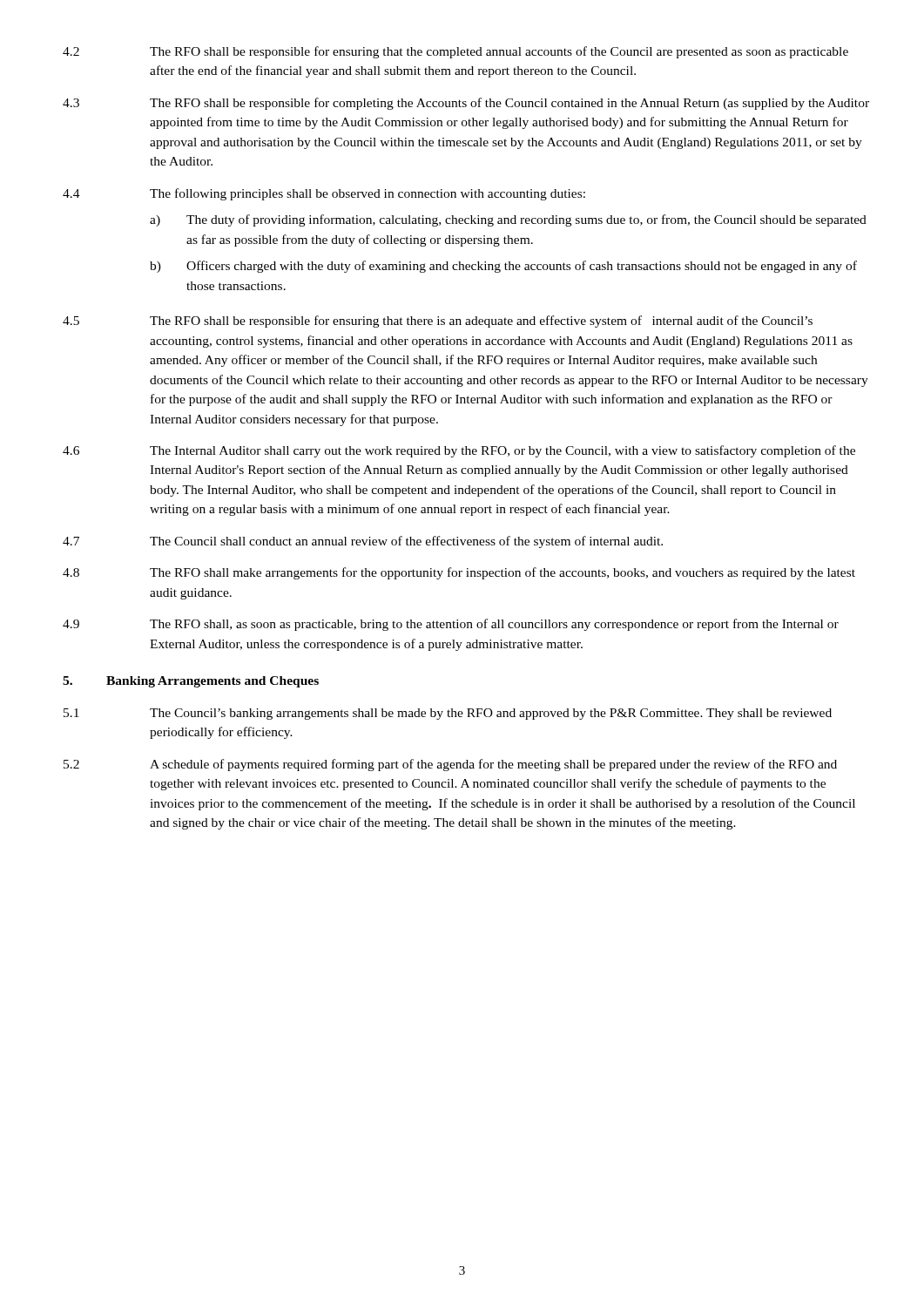Find the list item with the text "a) The duty of providing information,"
Image resolution: width=924 pixels, height=1307 pixels.
pyautogui.click(x=511, y=230)
